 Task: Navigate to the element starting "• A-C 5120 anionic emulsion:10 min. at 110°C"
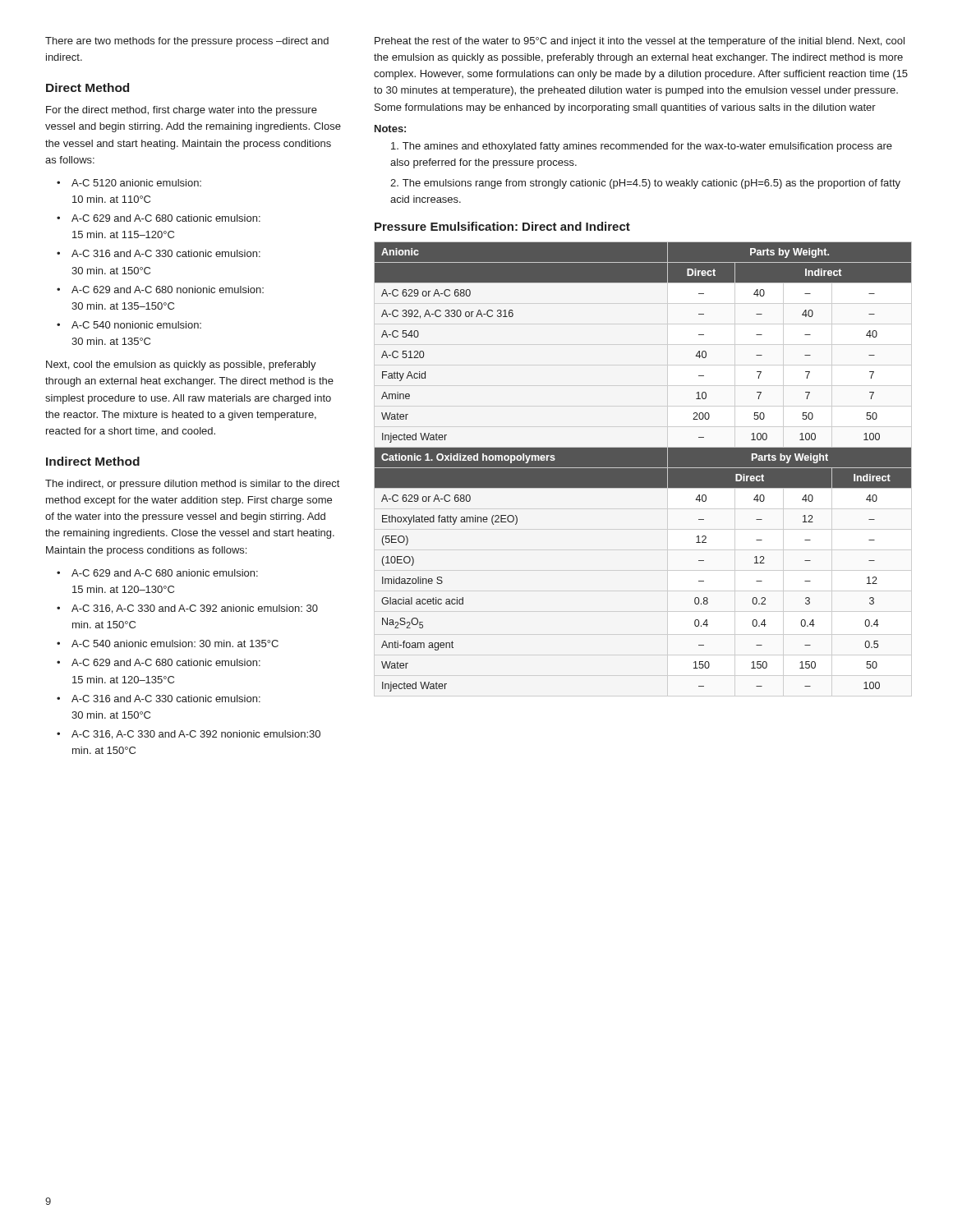(x=129, y=190)
